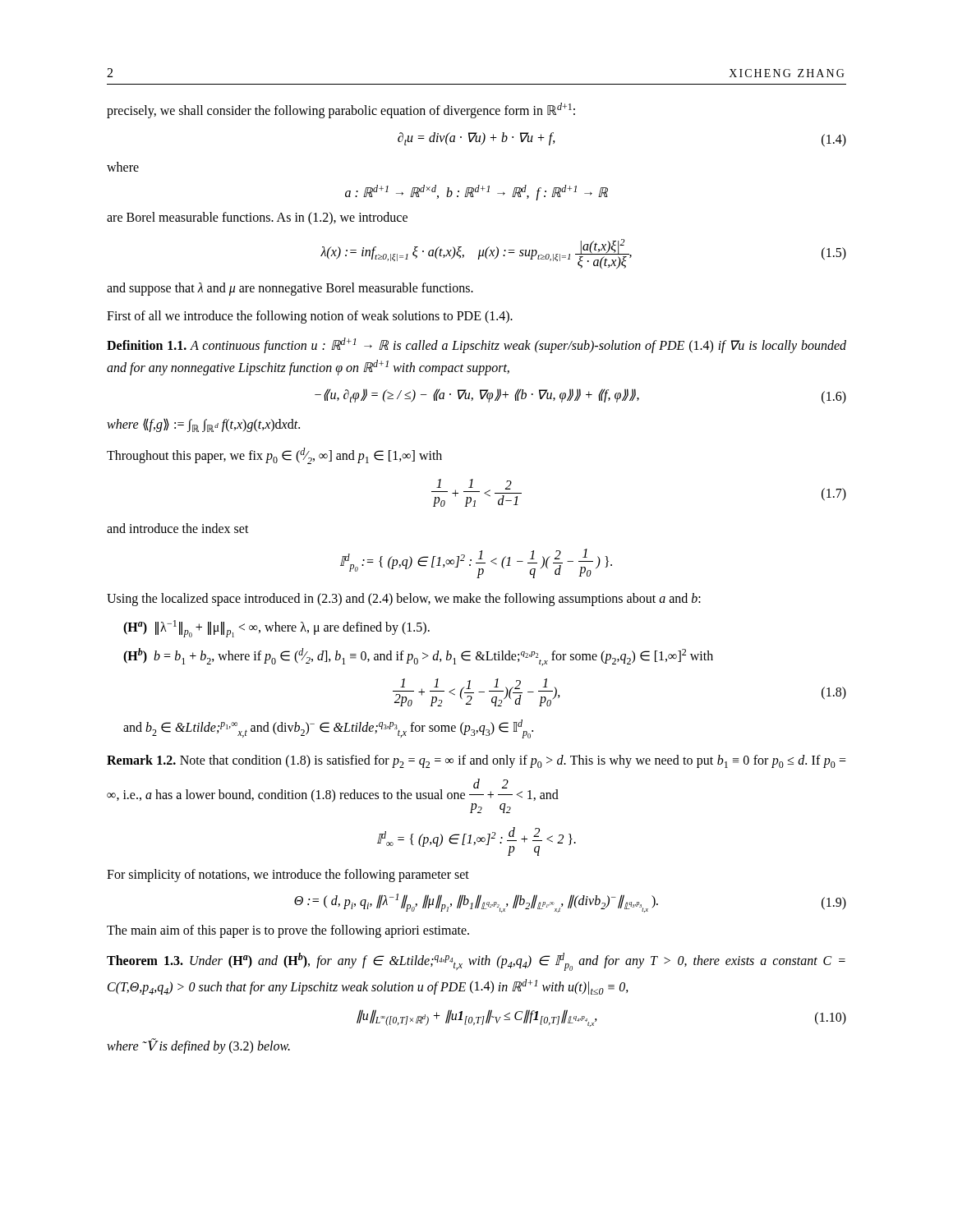Find the block on this page that starts "Remark 1.2. Note that condition (1.8) is"

(x=476, y=786)
